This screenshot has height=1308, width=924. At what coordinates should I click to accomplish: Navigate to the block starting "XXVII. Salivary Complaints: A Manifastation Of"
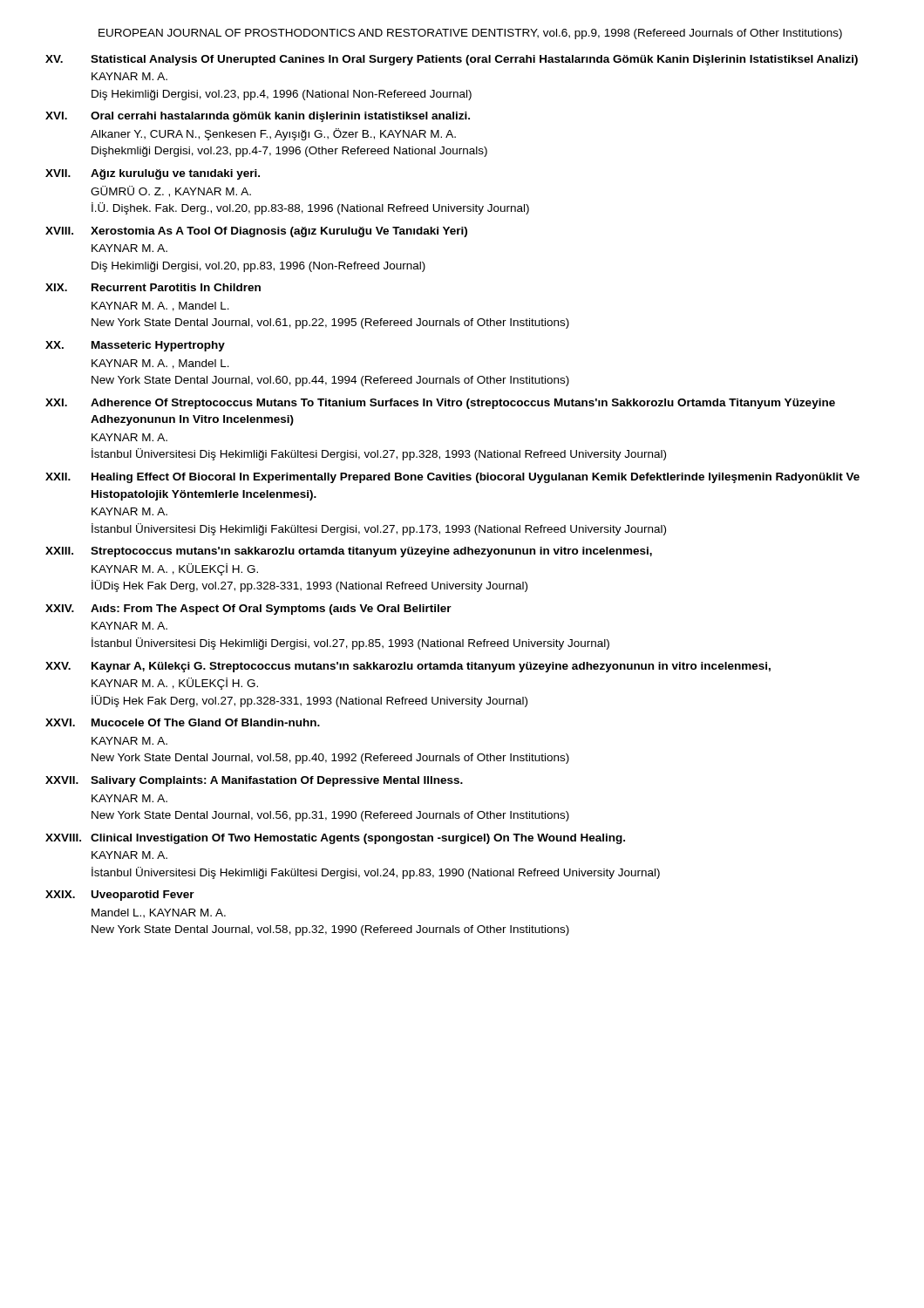tap(254, 781)
